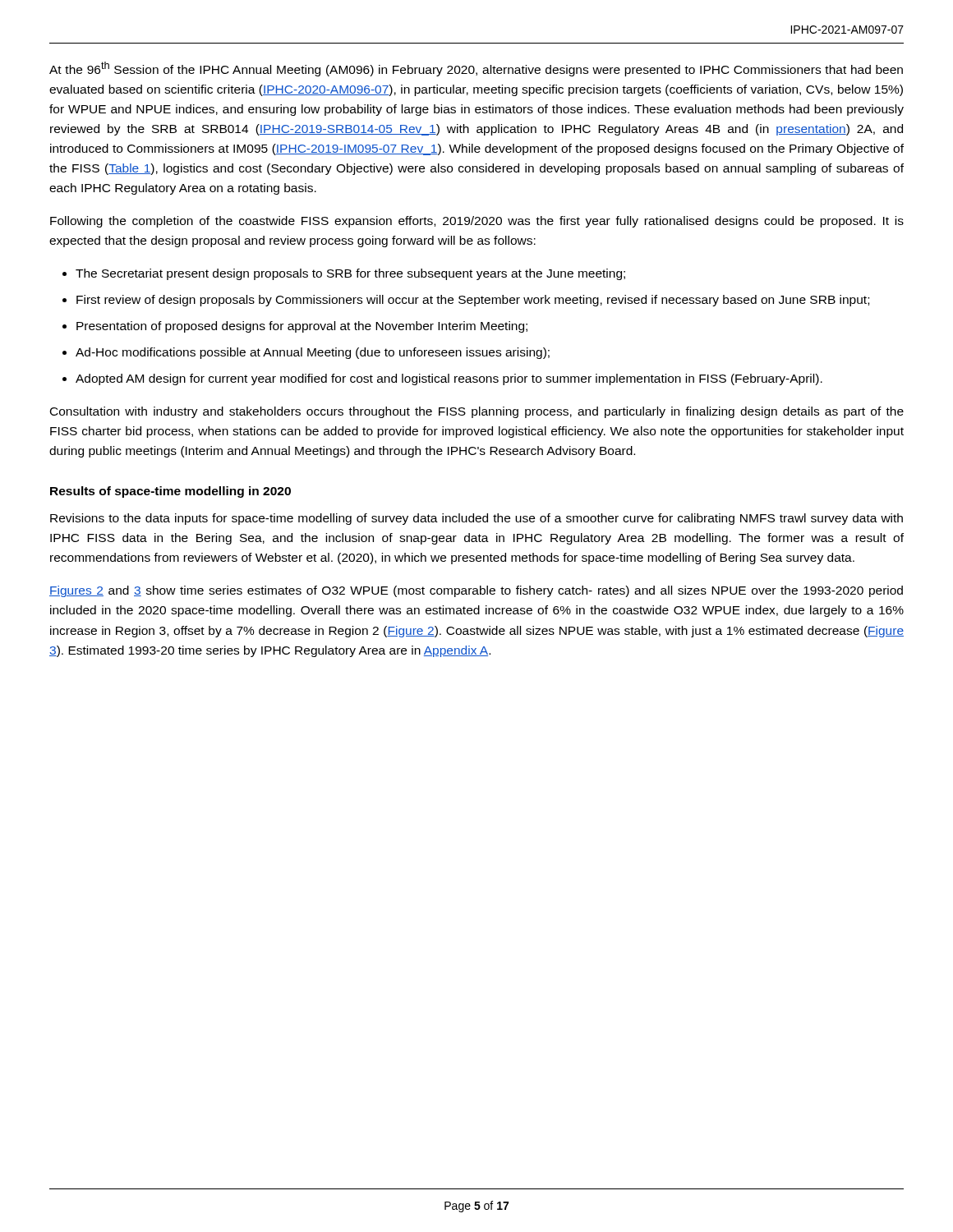Locate the block starting "Following the completion of"
953x1232 pixels.
(476, 231)
